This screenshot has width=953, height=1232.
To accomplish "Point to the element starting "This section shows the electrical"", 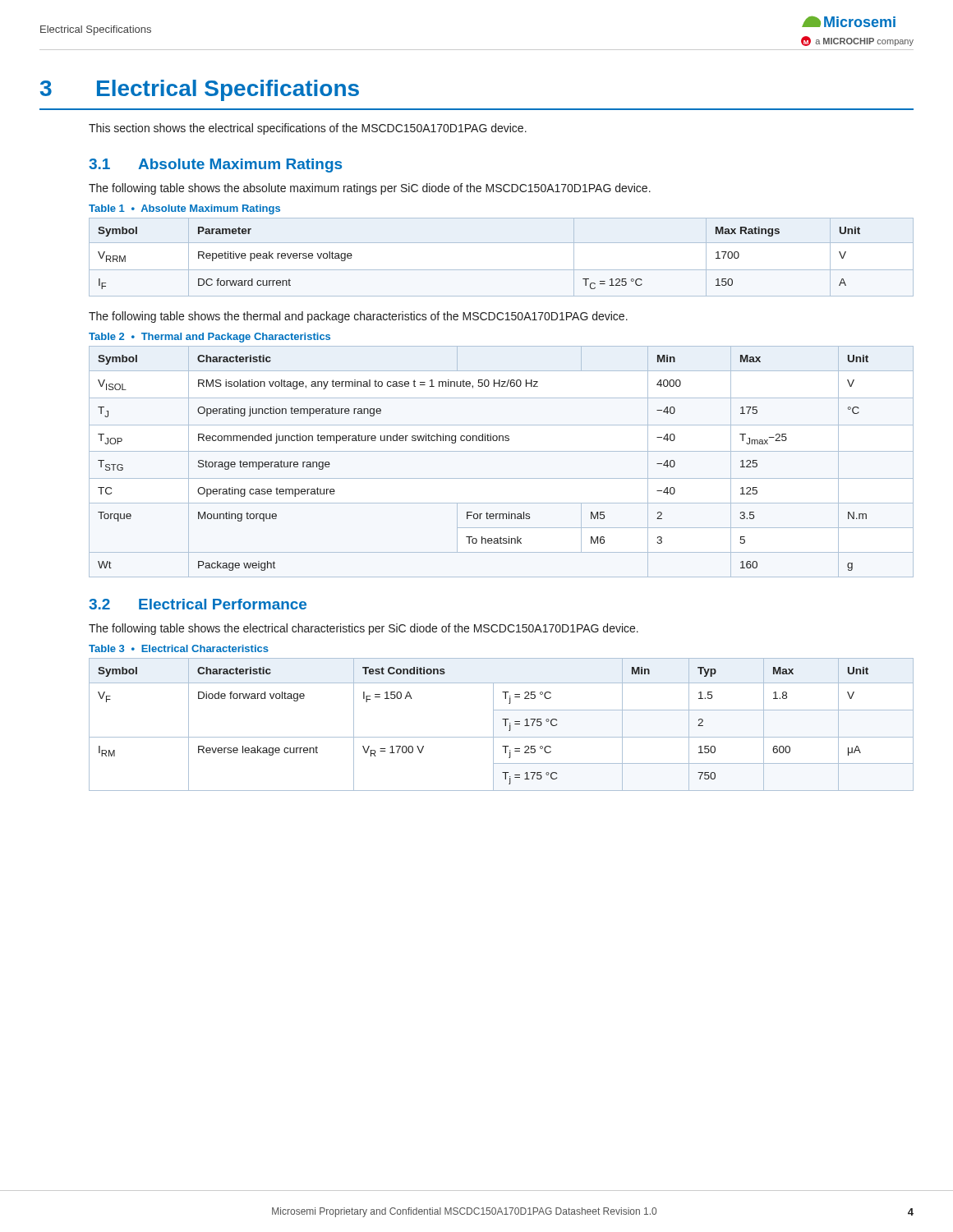I will pyautogui.click(x=308, y=128).
